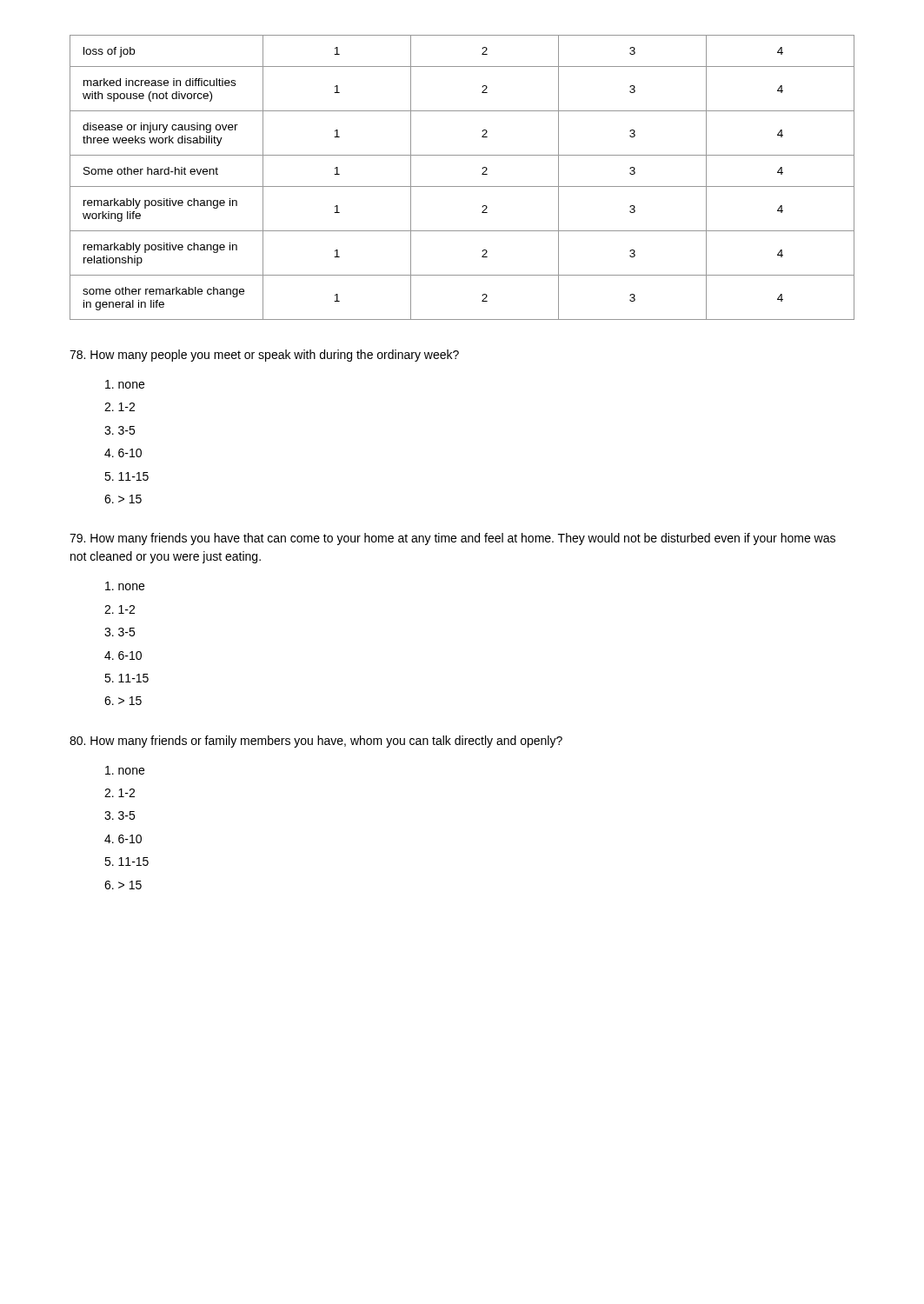The height and width of the screenshot is (1304, 924).
Task: Locate the text block containing "How many friends or"
Action: click(x=316, y=740)
